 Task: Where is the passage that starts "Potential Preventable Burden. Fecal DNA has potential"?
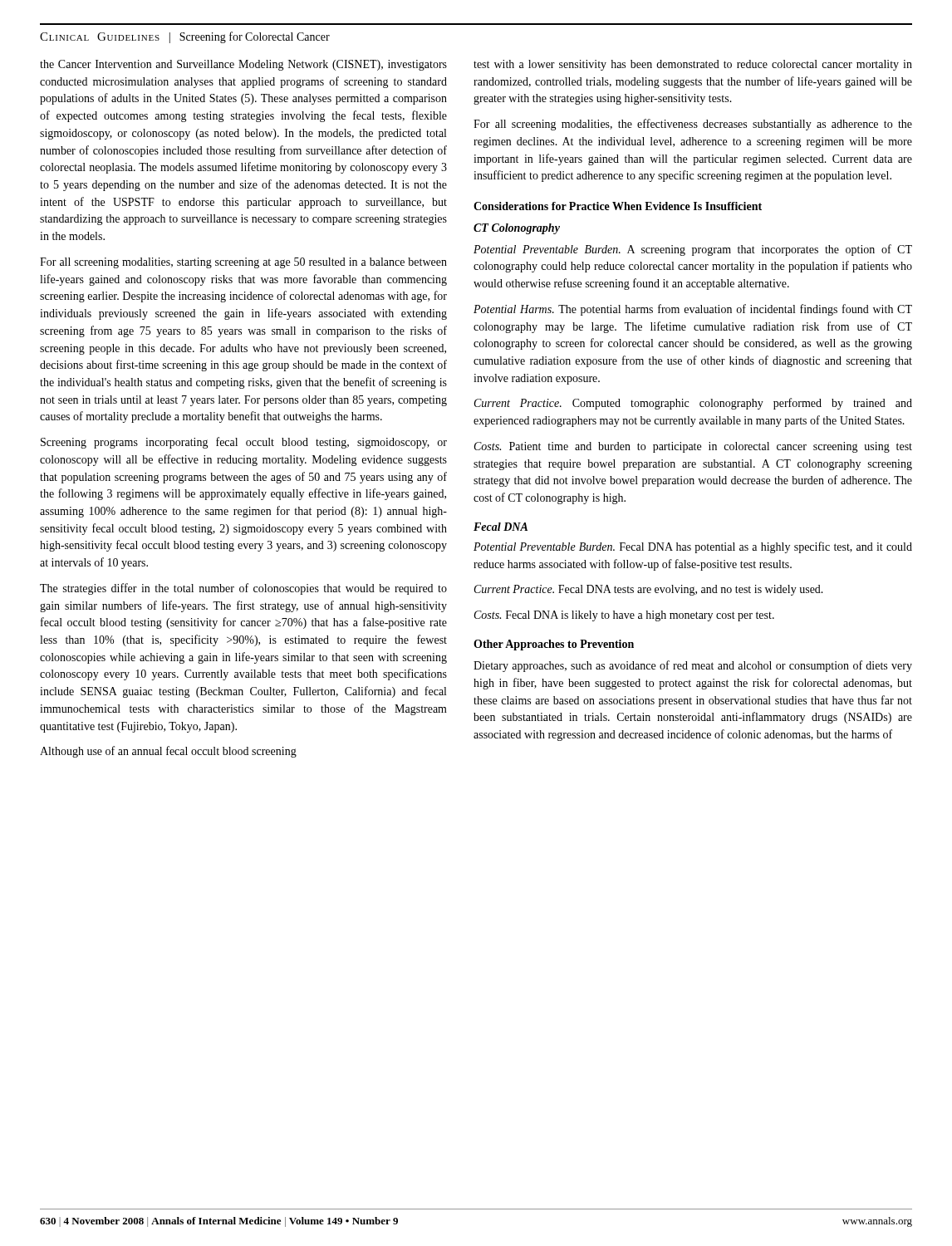point(693,556)
